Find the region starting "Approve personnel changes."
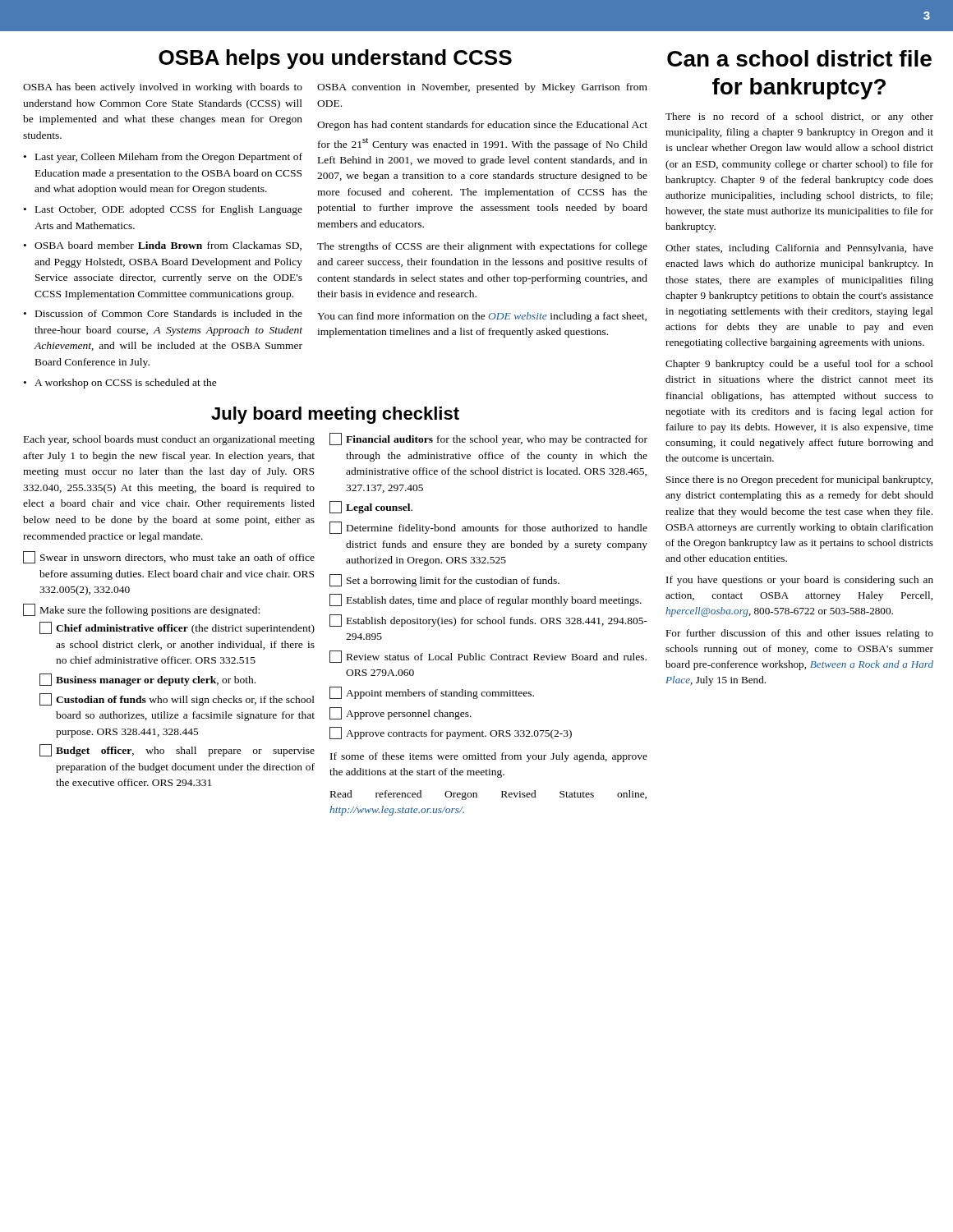Viewport: 953px width, 1232px height. [x=401, y=713]
